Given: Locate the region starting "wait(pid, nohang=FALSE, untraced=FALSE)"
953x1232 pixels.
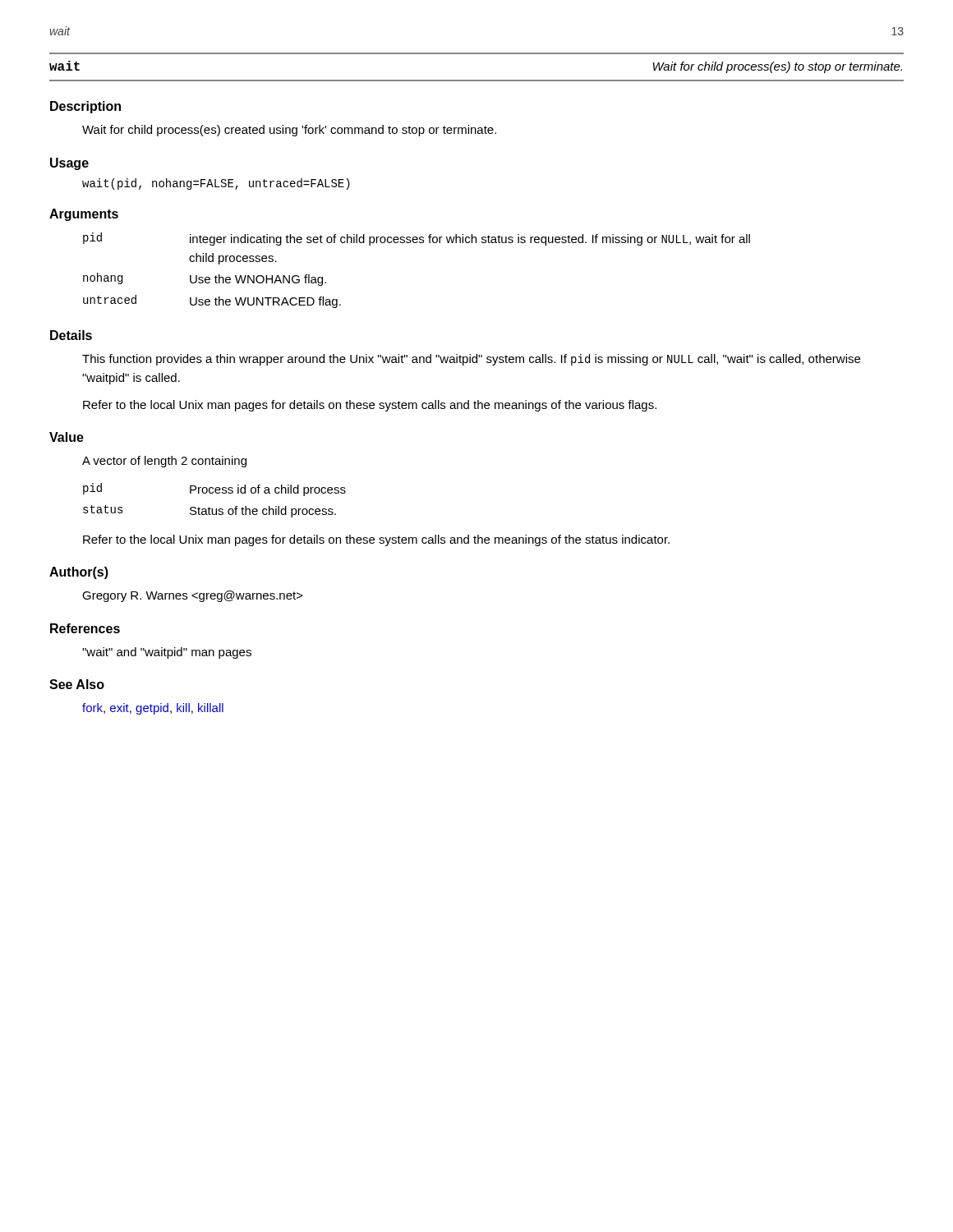Looking at the screenshot, I should click(217, 184).
